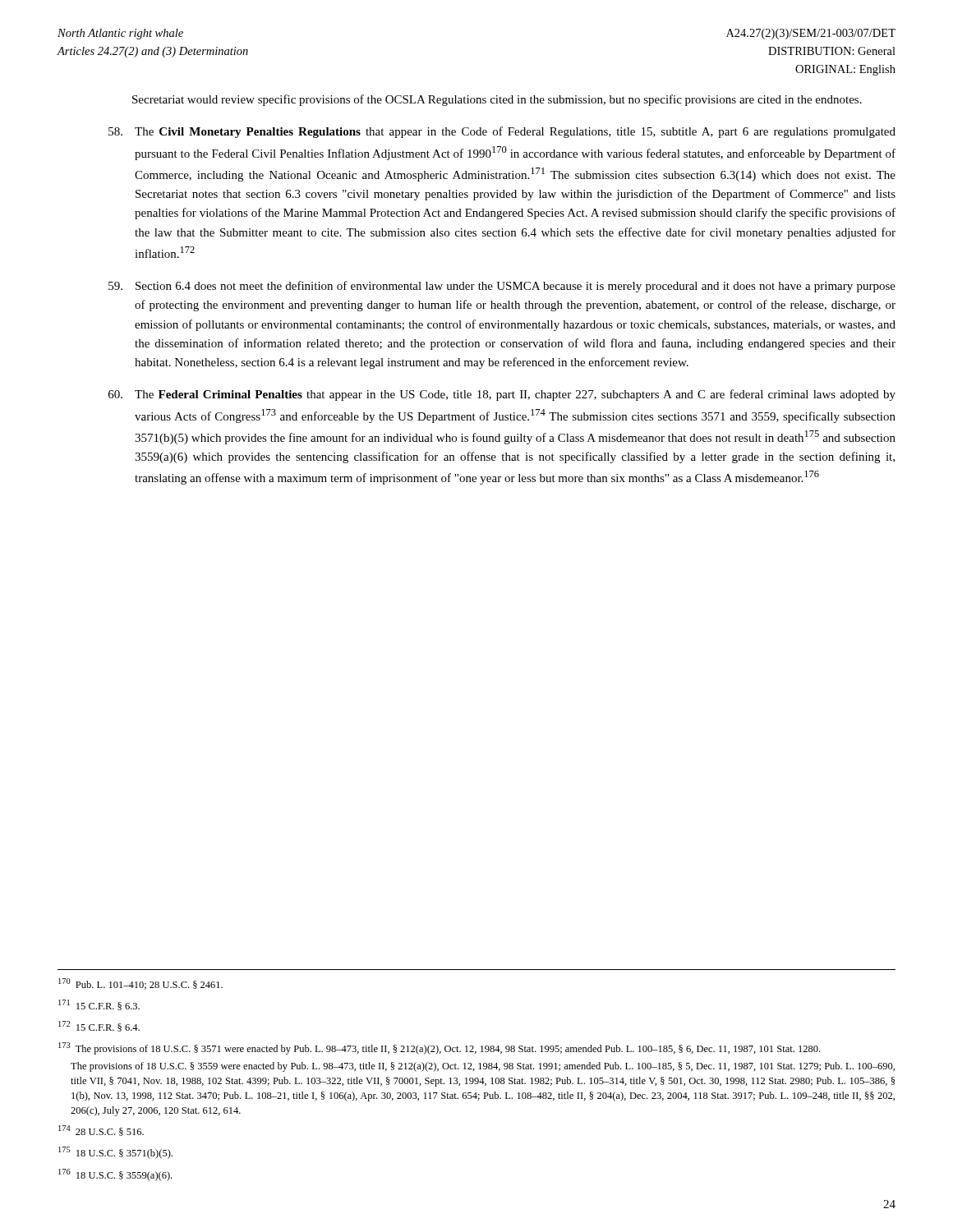The height and width of the screenshot is (1232, 953).
Task: Point to "171 15 C.F.R. § 6.3."
Action: pos(99,1005)
